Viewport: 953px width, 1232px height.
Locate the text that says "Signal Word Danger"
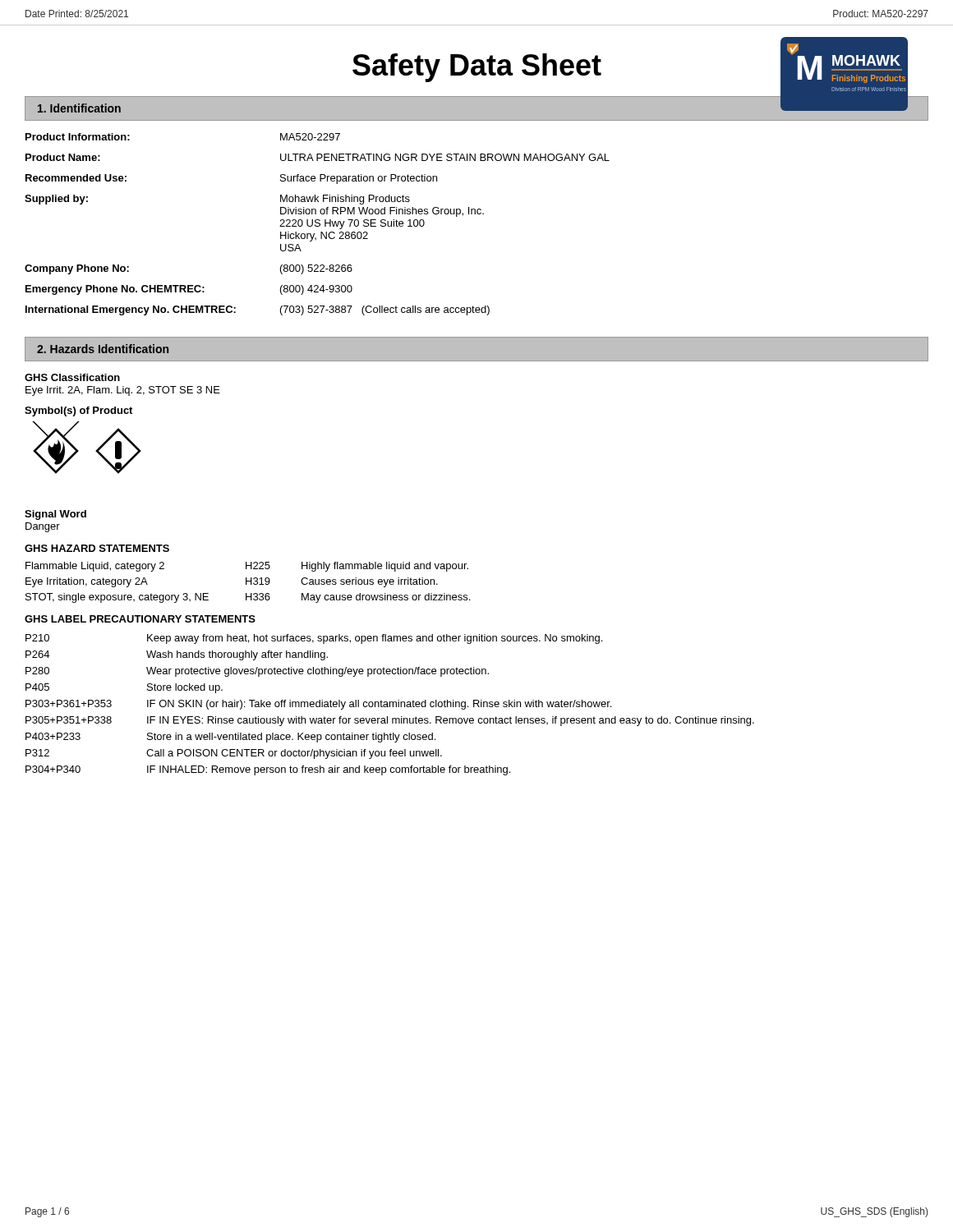tap(56, 520)
